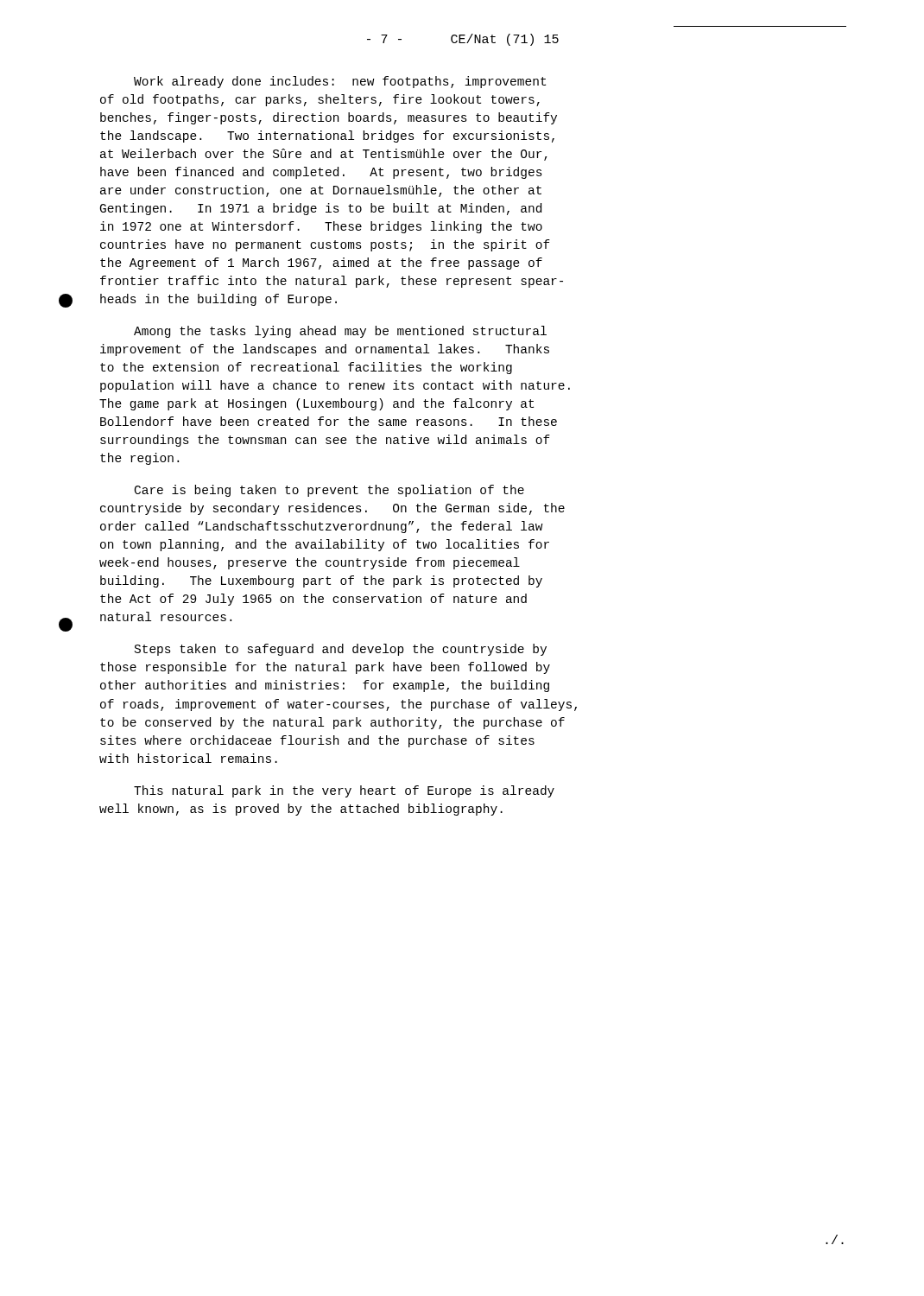Image resolution: width=924 pixels, height=1296 pixels.
Task: Locate the block of text that opens with "Among the tasks lying"
Action: [336, 395]
